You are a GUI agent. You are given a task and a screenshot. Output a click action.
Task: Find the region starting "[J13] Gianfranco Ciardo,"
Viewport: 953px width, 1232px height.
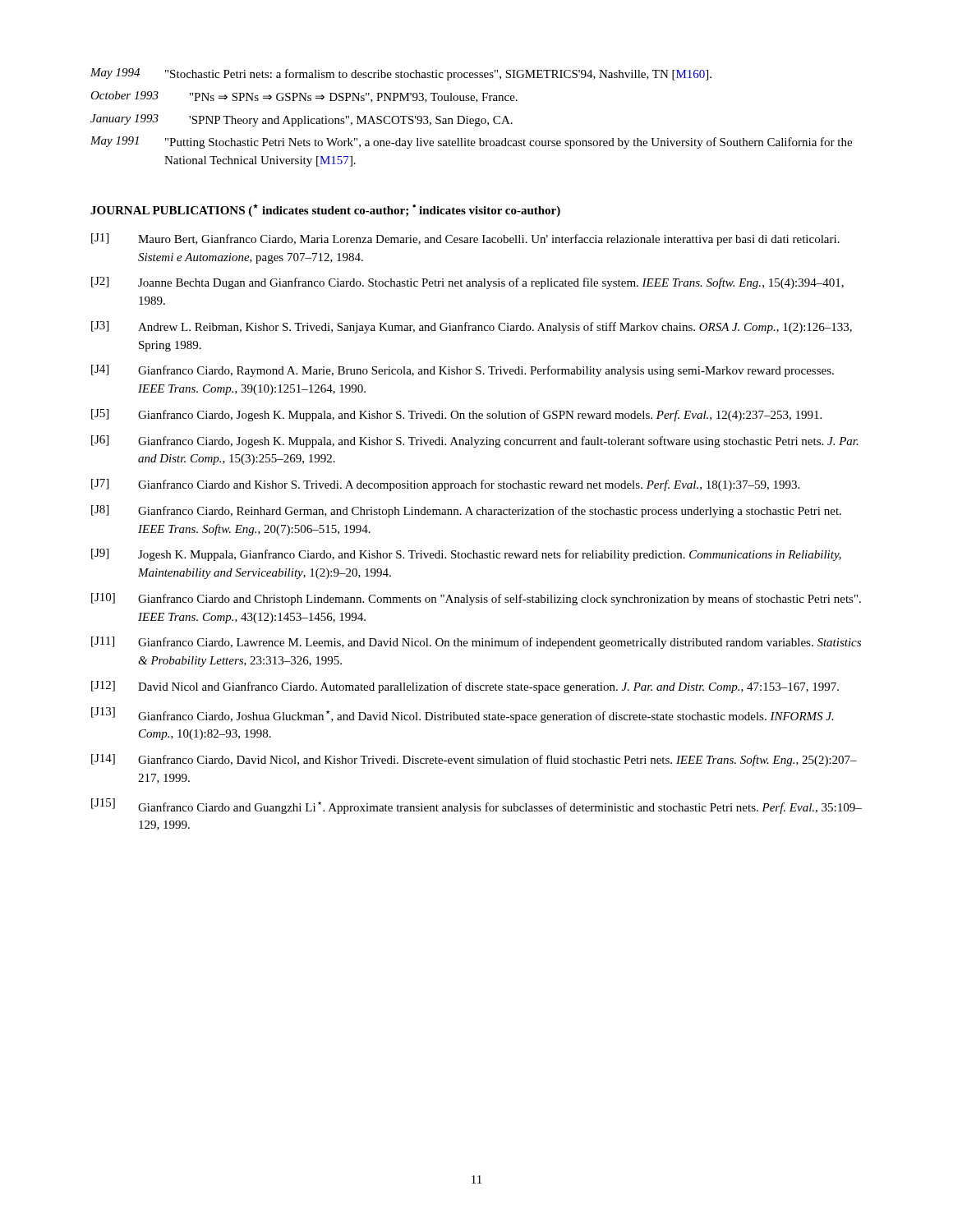coord(476,724)
